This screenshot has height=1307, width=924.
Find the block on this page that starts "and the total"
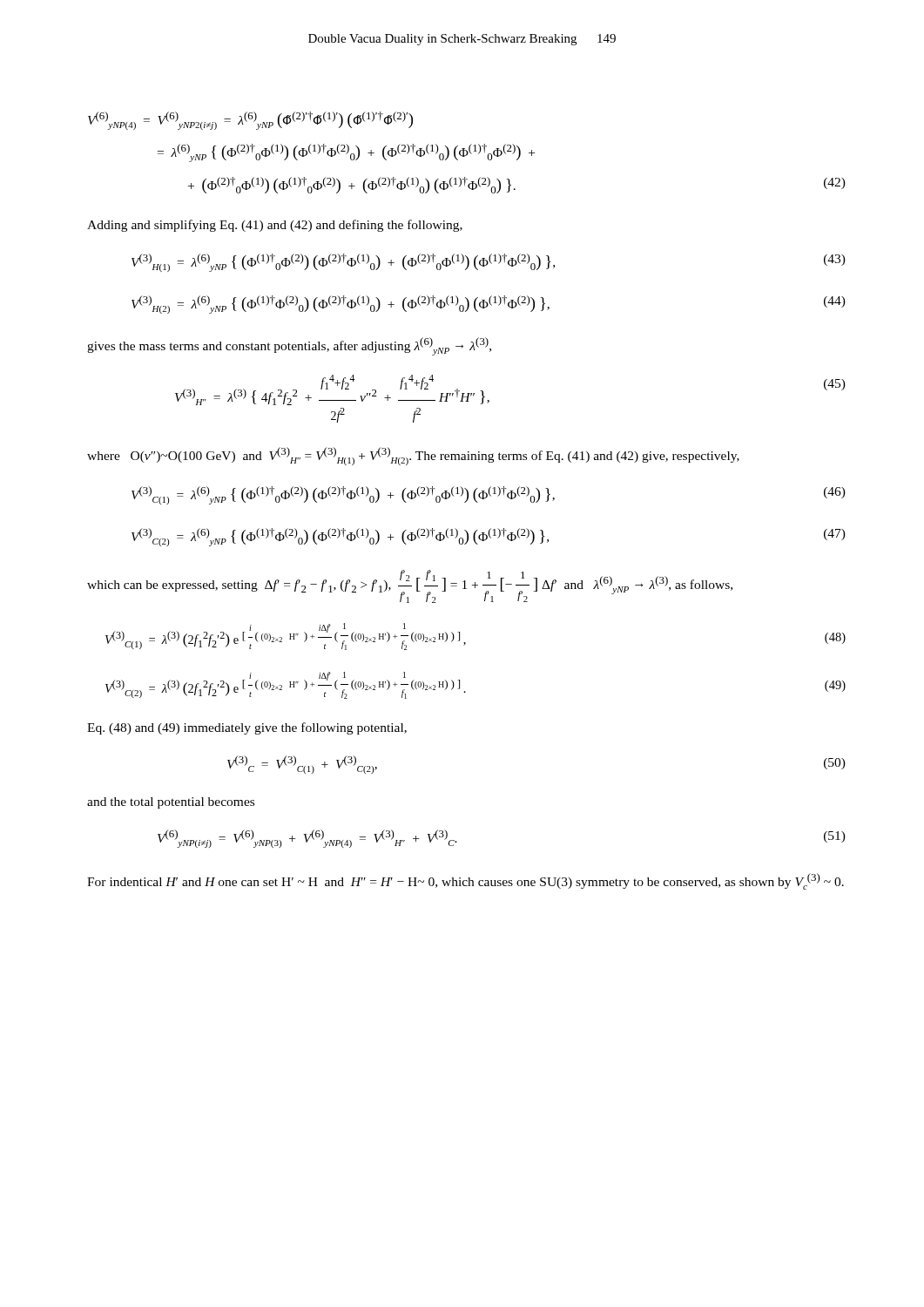171,801
